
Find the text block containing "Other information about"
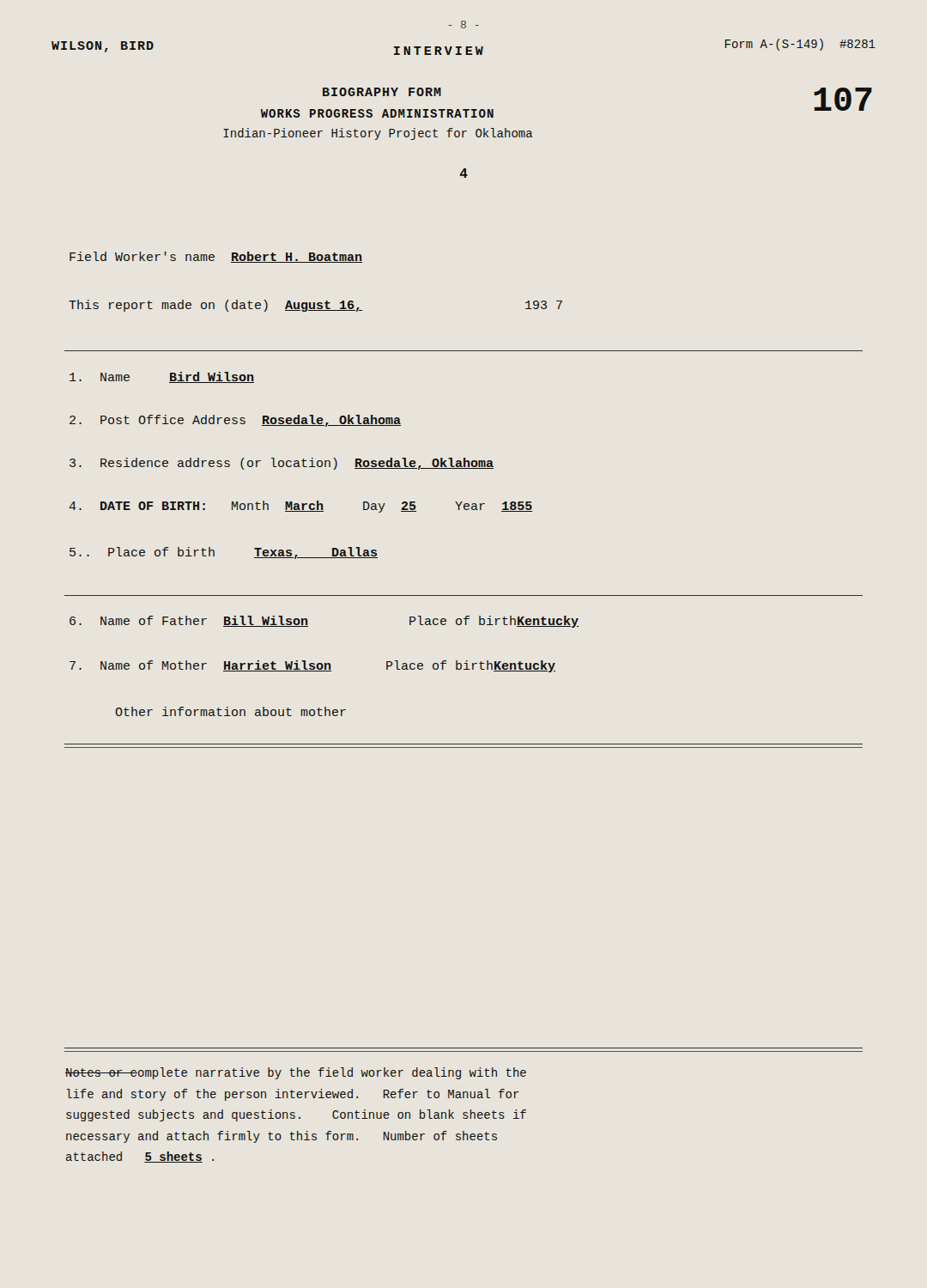(x=230, y=711)
